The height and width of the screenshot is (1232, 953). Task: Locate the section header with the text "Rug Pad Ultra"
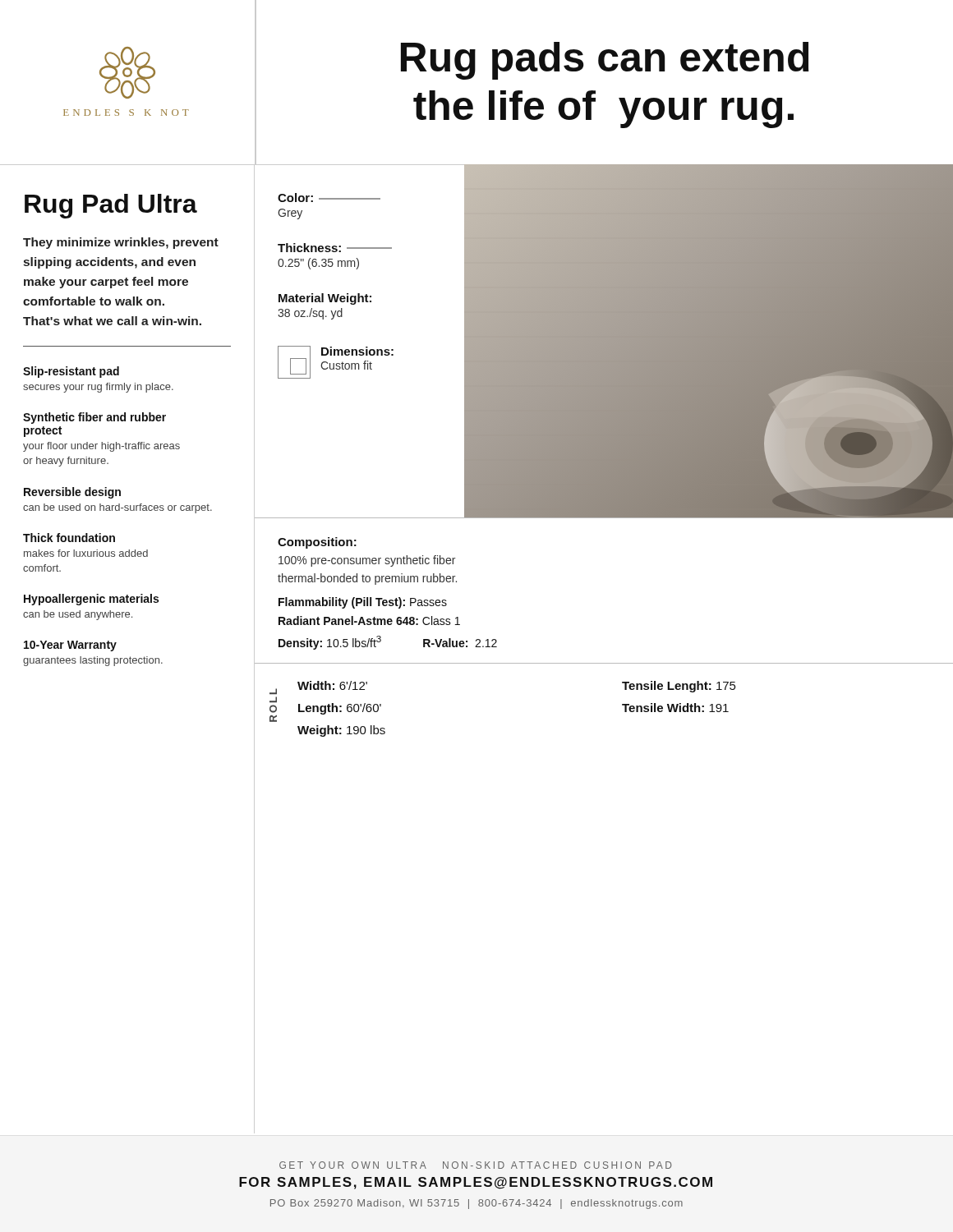[110, 204]
